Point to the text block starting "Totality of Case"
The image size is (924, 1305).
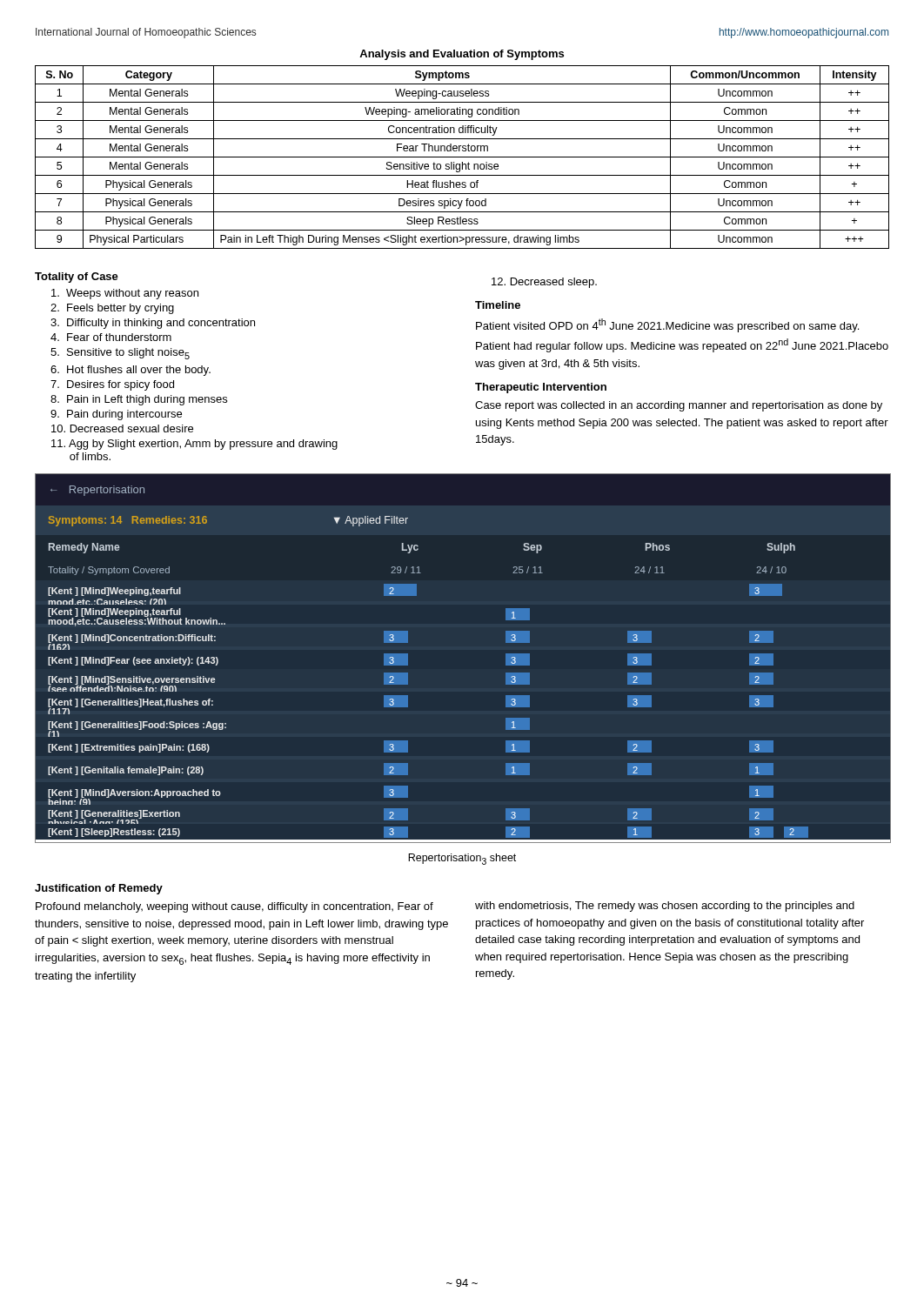77,276
